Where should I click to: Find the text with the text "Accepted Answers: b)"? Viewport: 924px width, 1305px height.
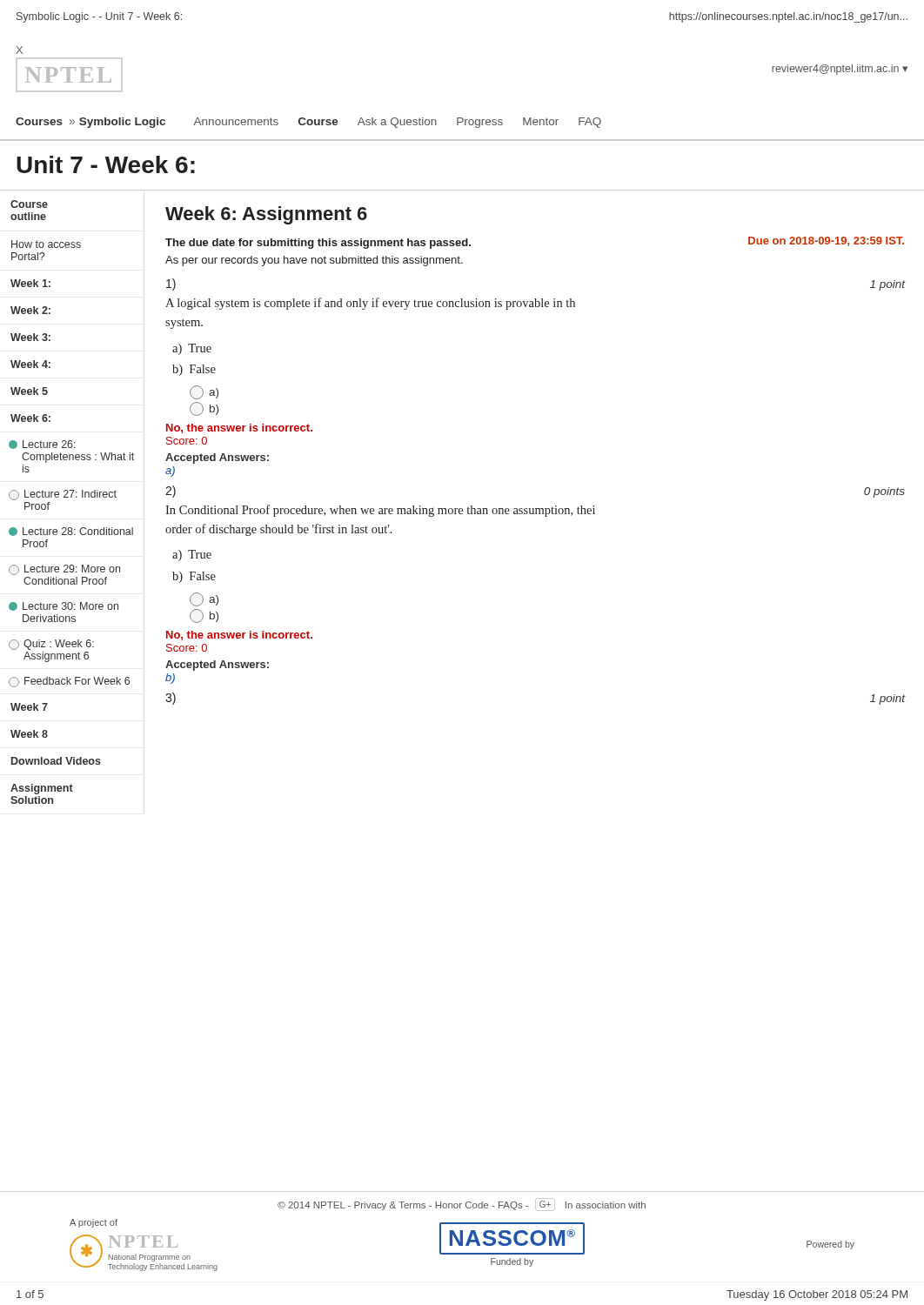coord(217,666)
